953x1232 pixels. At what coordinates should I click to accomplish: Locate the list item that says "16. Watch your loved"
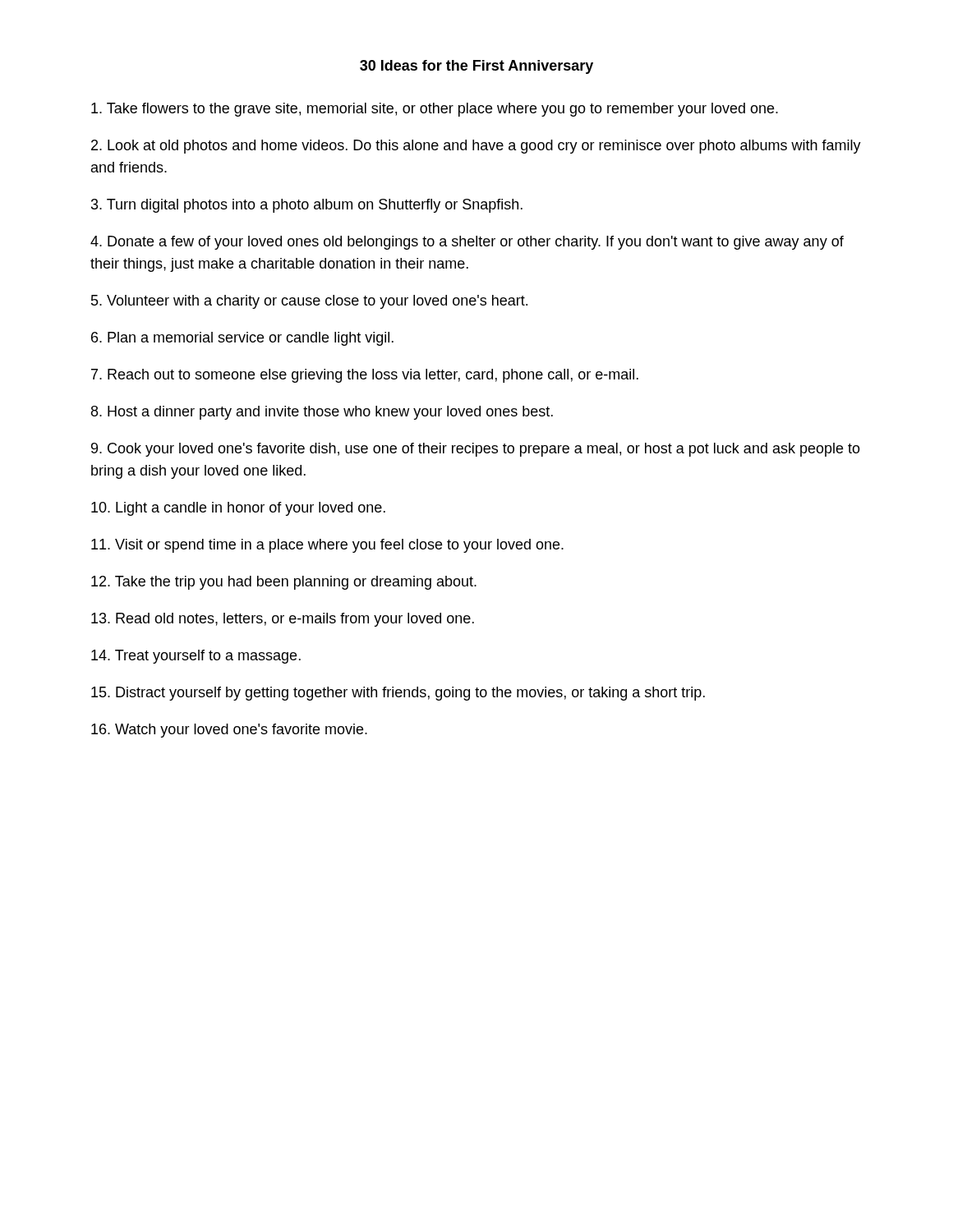[229, 729]
